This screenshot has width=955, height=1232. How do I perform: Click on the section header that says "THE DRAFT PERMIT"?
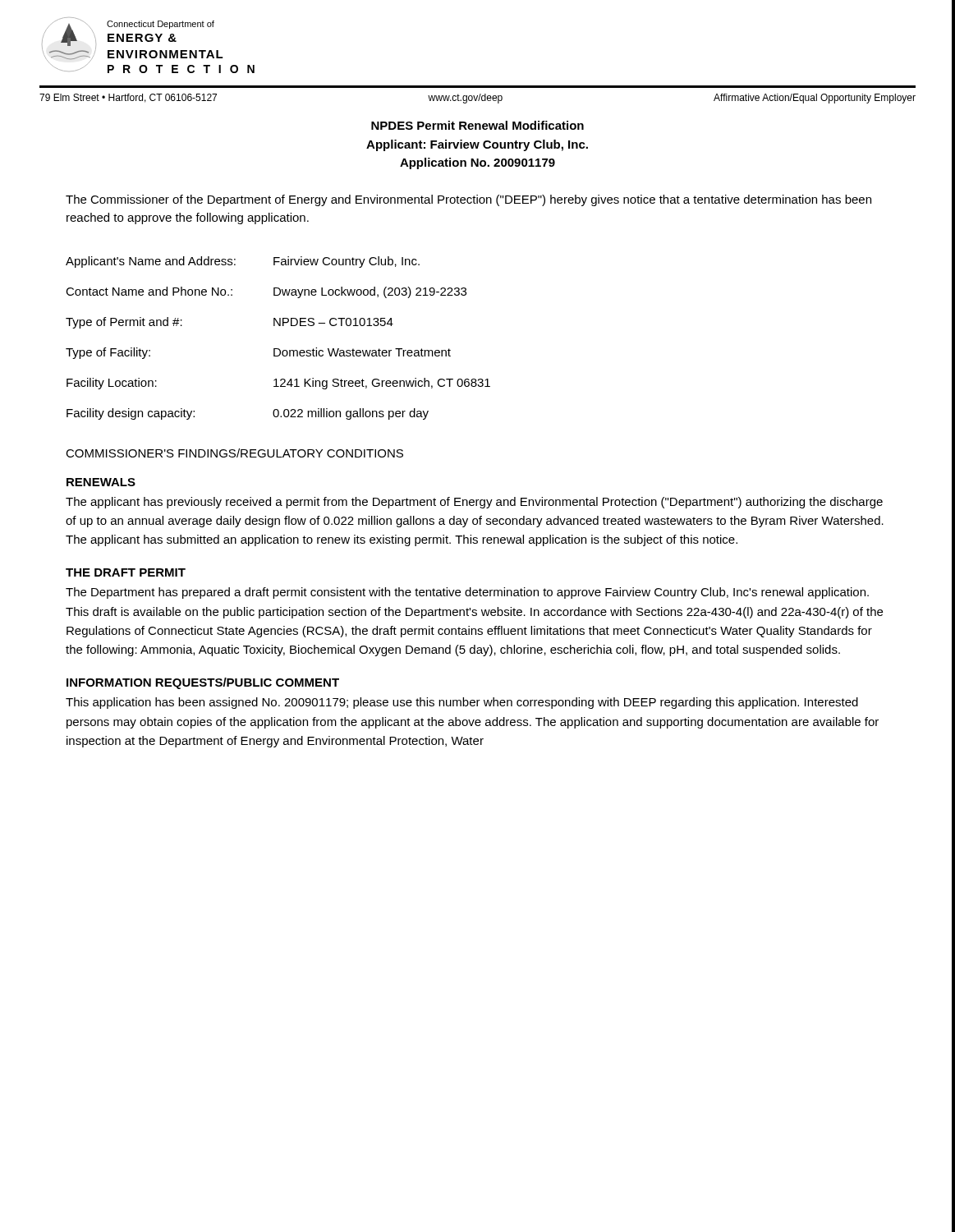pyautogui.click(x=126, y=572)
